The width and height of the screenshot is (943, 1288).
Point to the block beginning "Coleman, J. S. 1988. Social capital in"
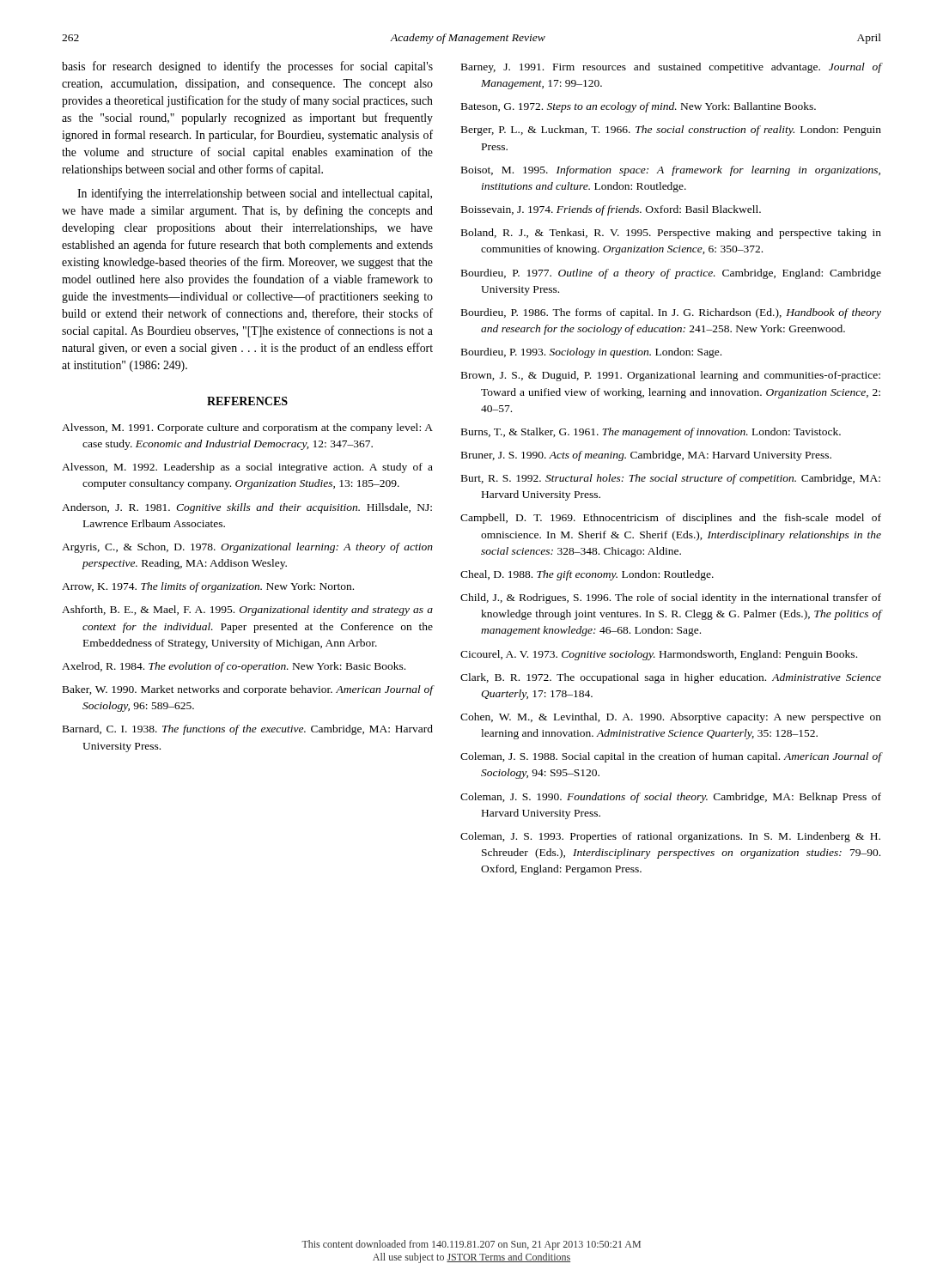pos(671,765)
